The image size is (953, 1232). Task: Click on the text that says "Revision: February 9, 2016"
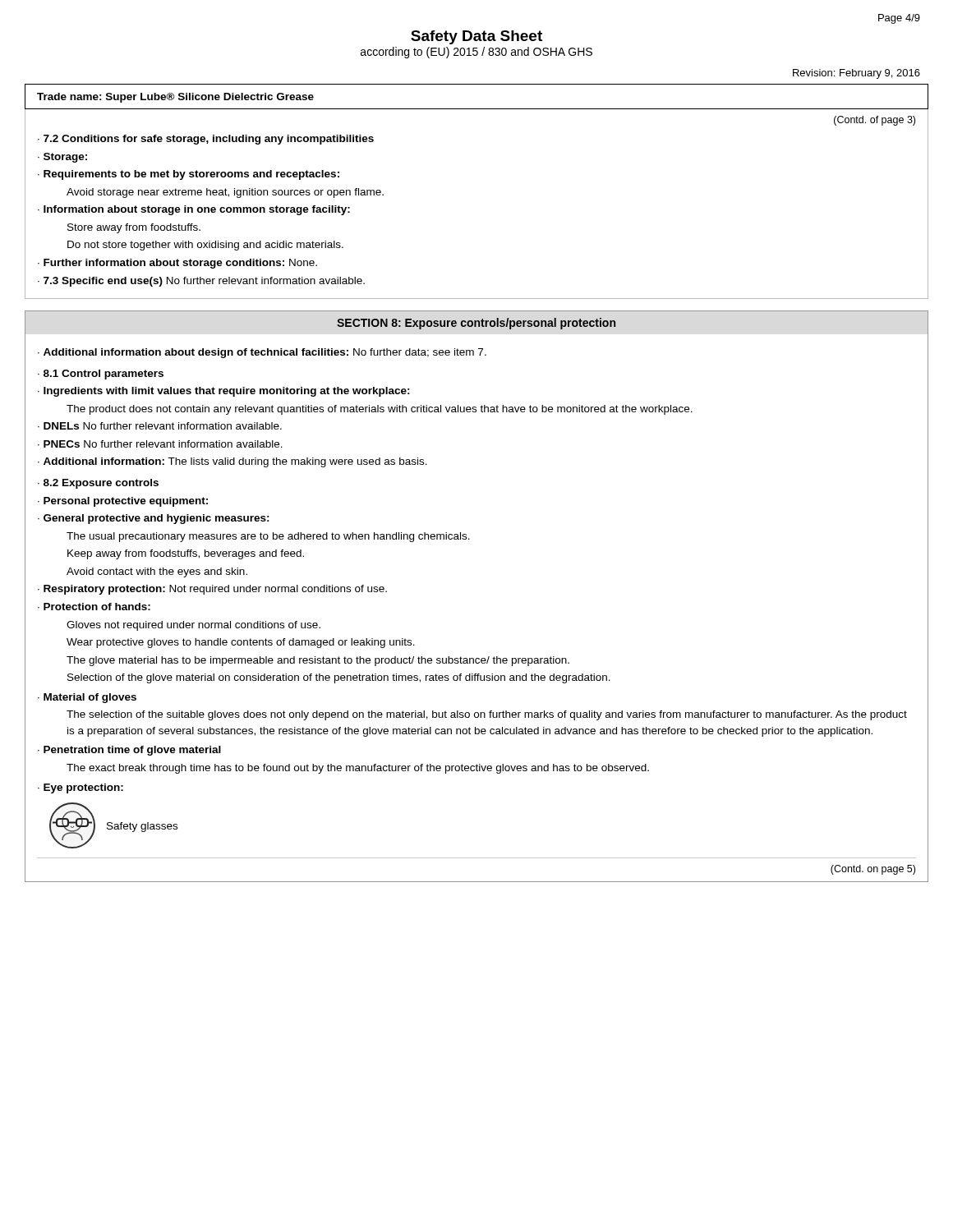(856, 73)
